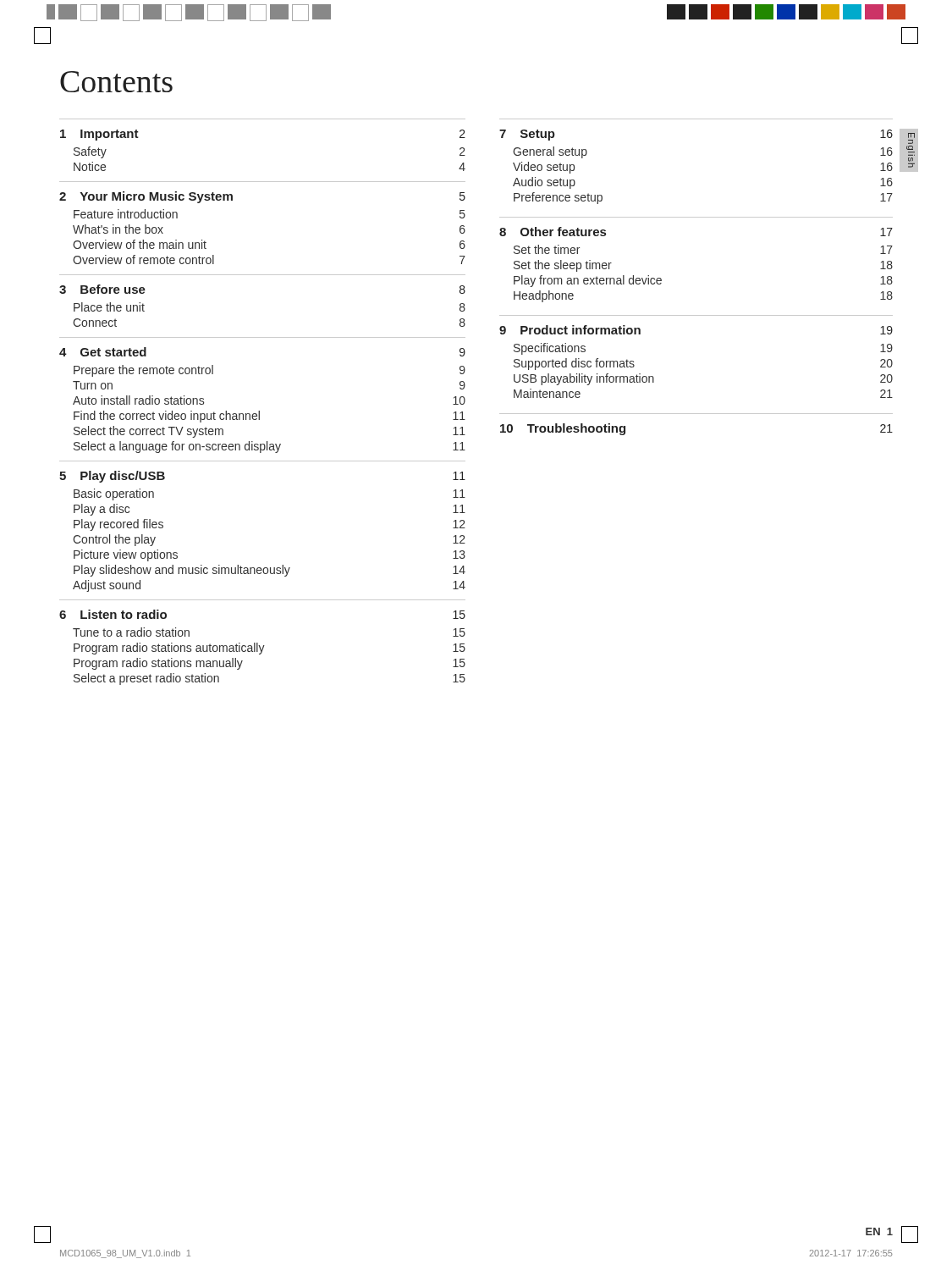
Task: Click on the list item that says "1 Important 2"
Action: pos(102,135)
